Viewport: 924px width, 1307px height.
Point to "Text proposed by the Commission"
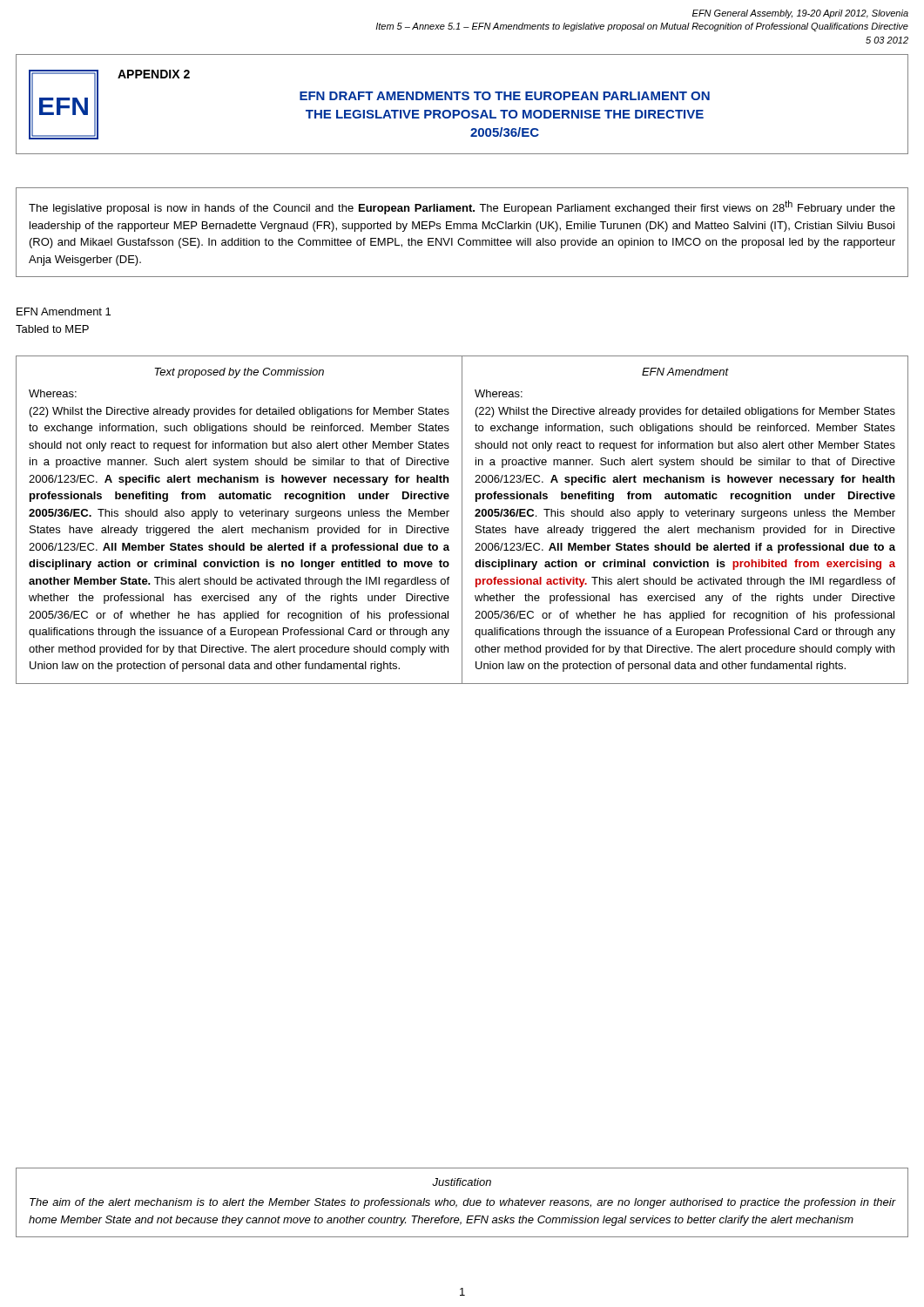coord(239,372)
